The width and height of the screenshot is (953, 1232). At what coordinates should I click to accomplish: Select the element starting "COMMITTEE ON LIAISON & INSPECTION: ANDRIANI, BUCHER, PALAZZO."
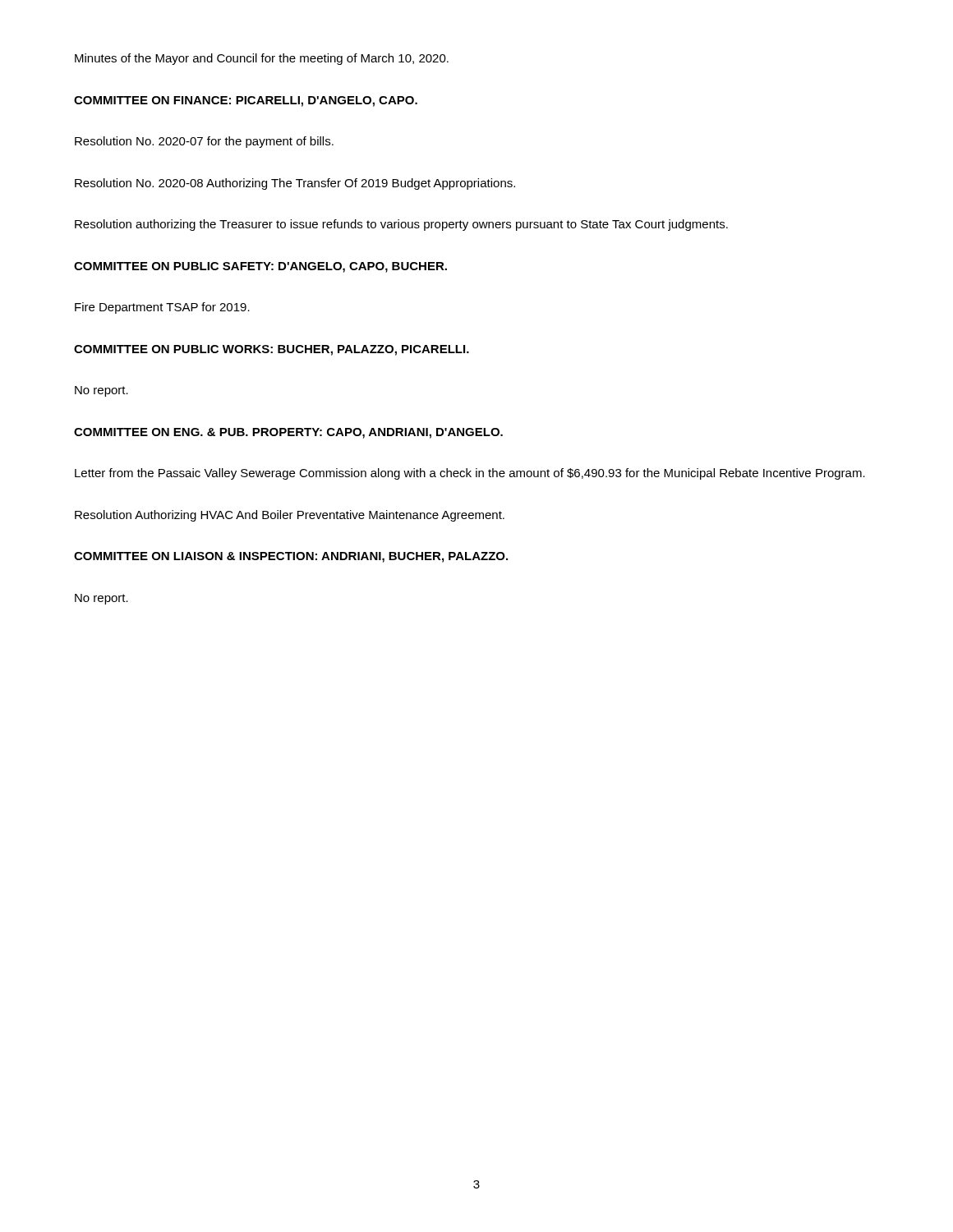click(x=291, y=556)
